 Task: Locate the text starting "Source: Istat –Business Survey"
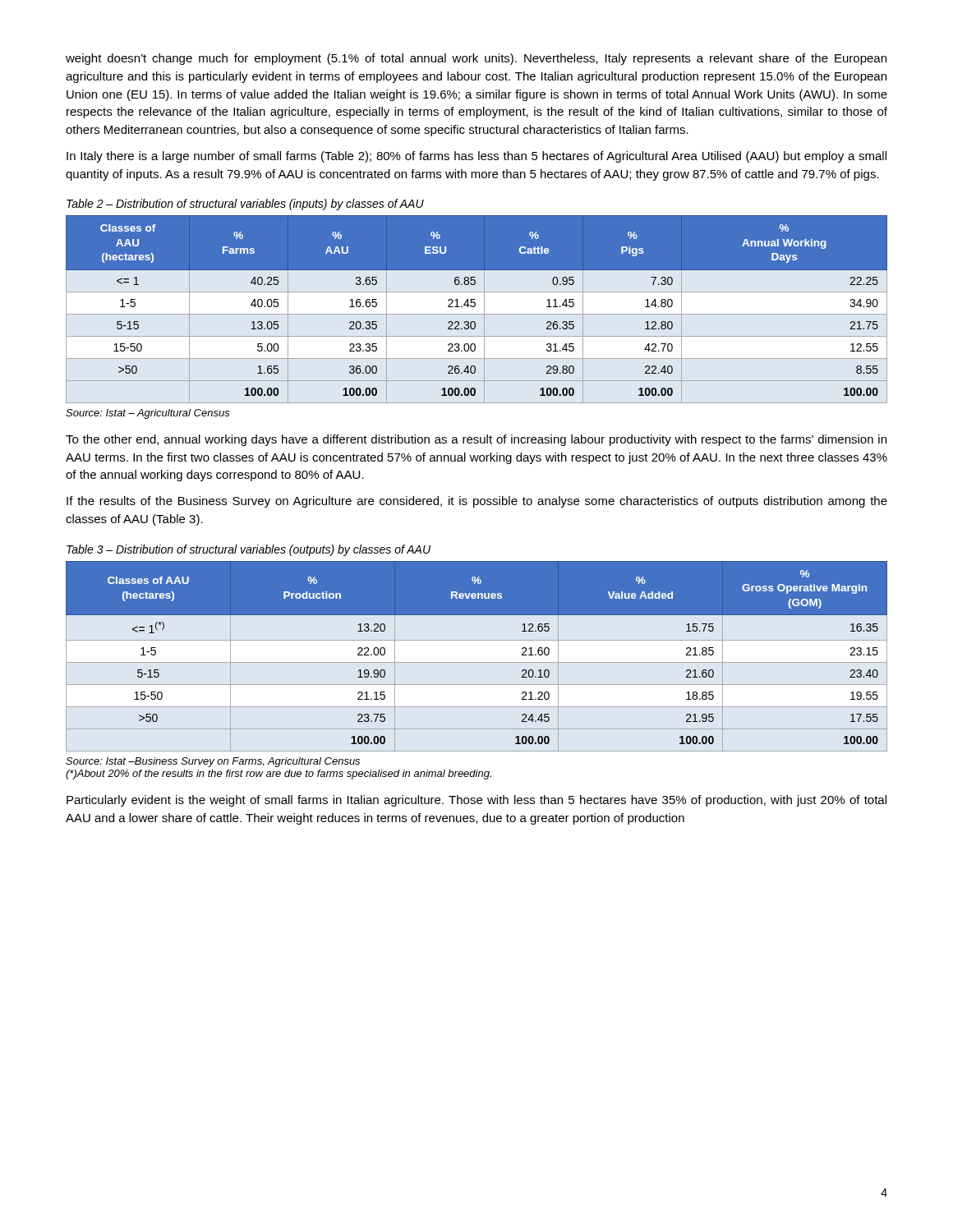[x=279, y=767]
